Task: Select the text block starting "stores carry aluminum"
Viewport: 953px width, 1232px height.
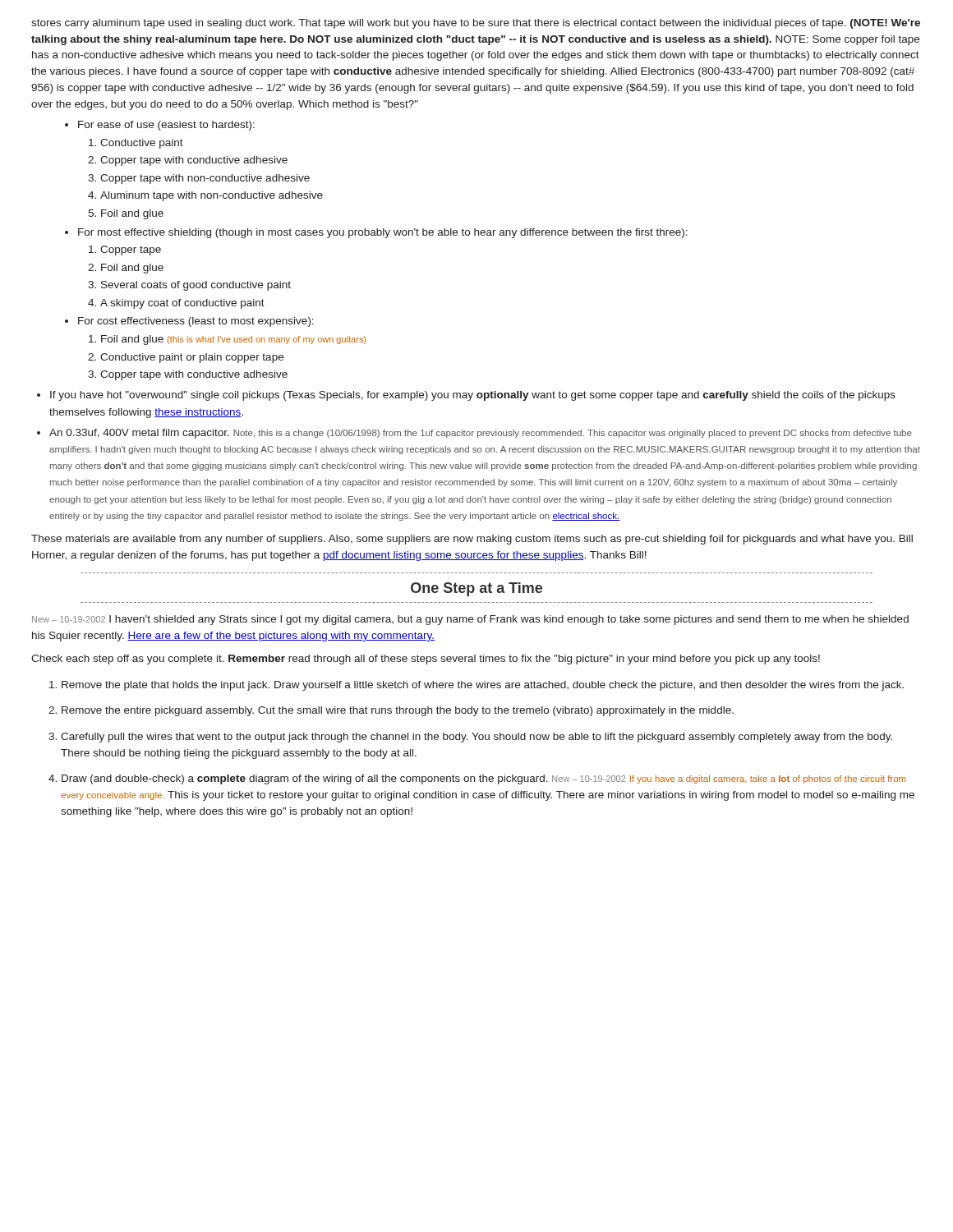Action: point(476,63)
